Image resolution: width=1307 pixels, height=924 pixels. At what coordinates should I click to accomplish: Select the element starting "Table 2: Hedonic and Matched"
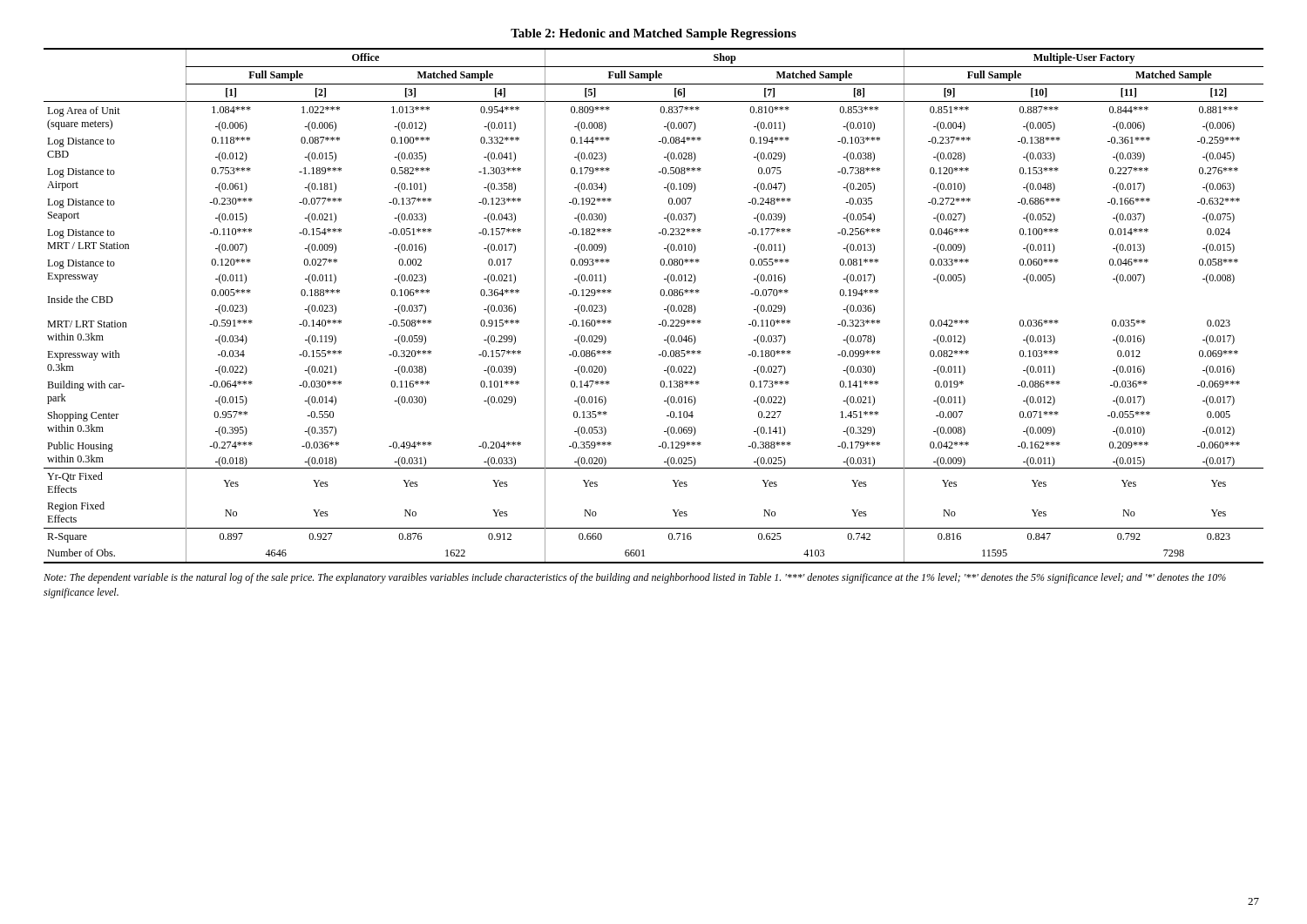coord(654,33)
